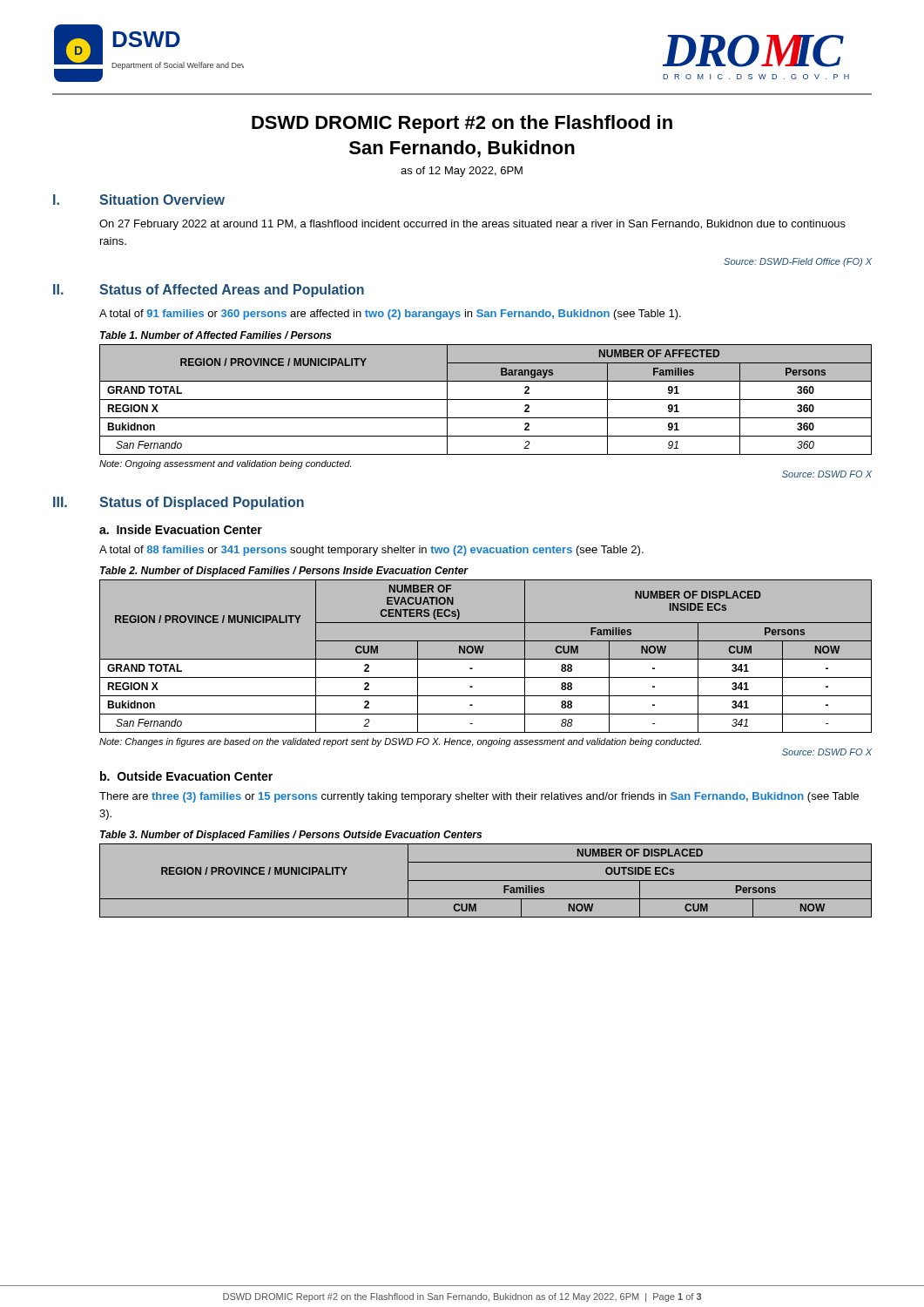Image resolution: width=924 pixels, height=1307 pixels.
Task: Find the element starting "Note: Ongoing assessment and validation being conducted."
Action: (x=226, y=463)
